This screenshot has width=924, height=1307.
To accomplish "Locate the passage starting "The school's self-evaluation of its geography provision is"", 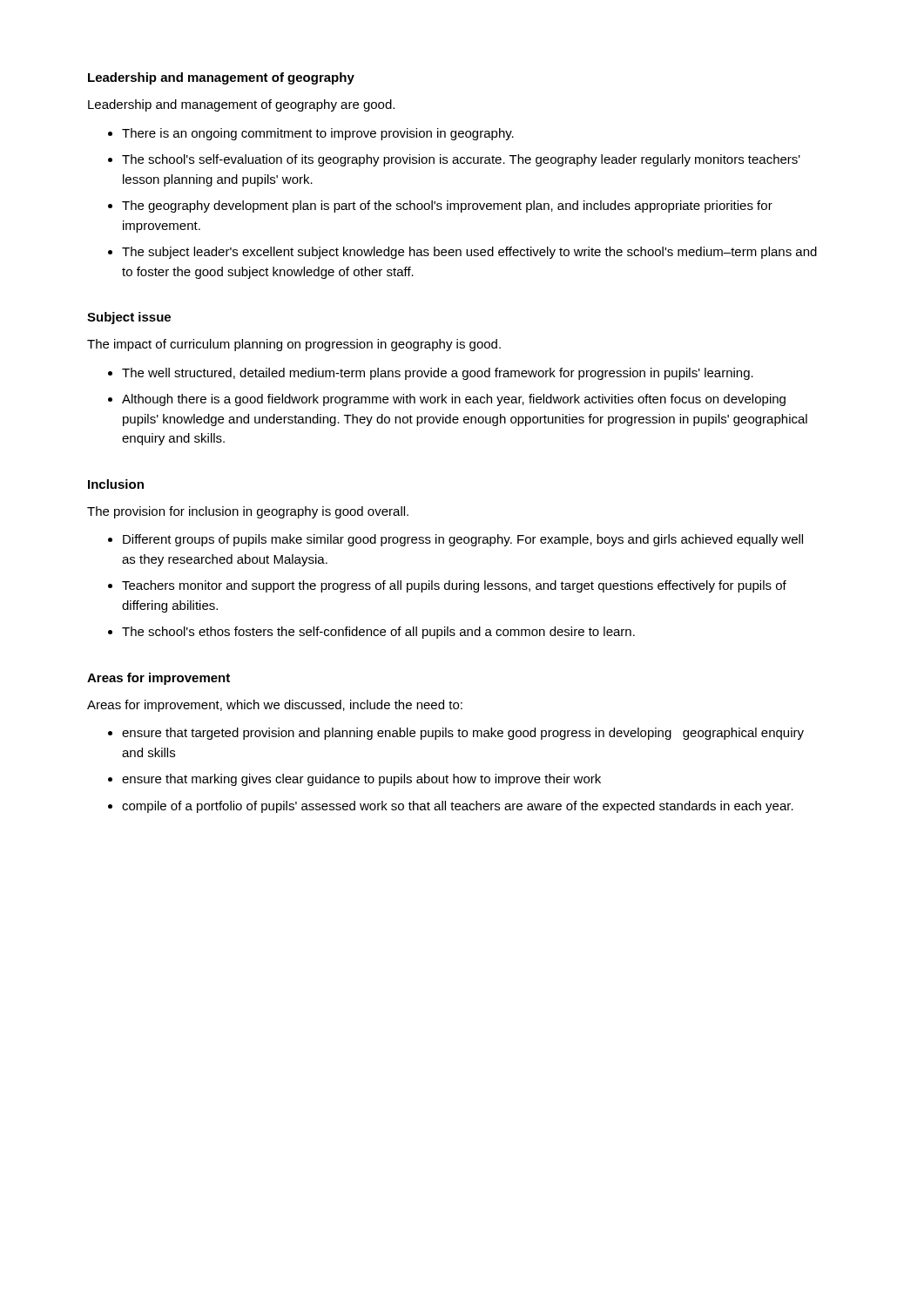I will [x=461, y=169].
